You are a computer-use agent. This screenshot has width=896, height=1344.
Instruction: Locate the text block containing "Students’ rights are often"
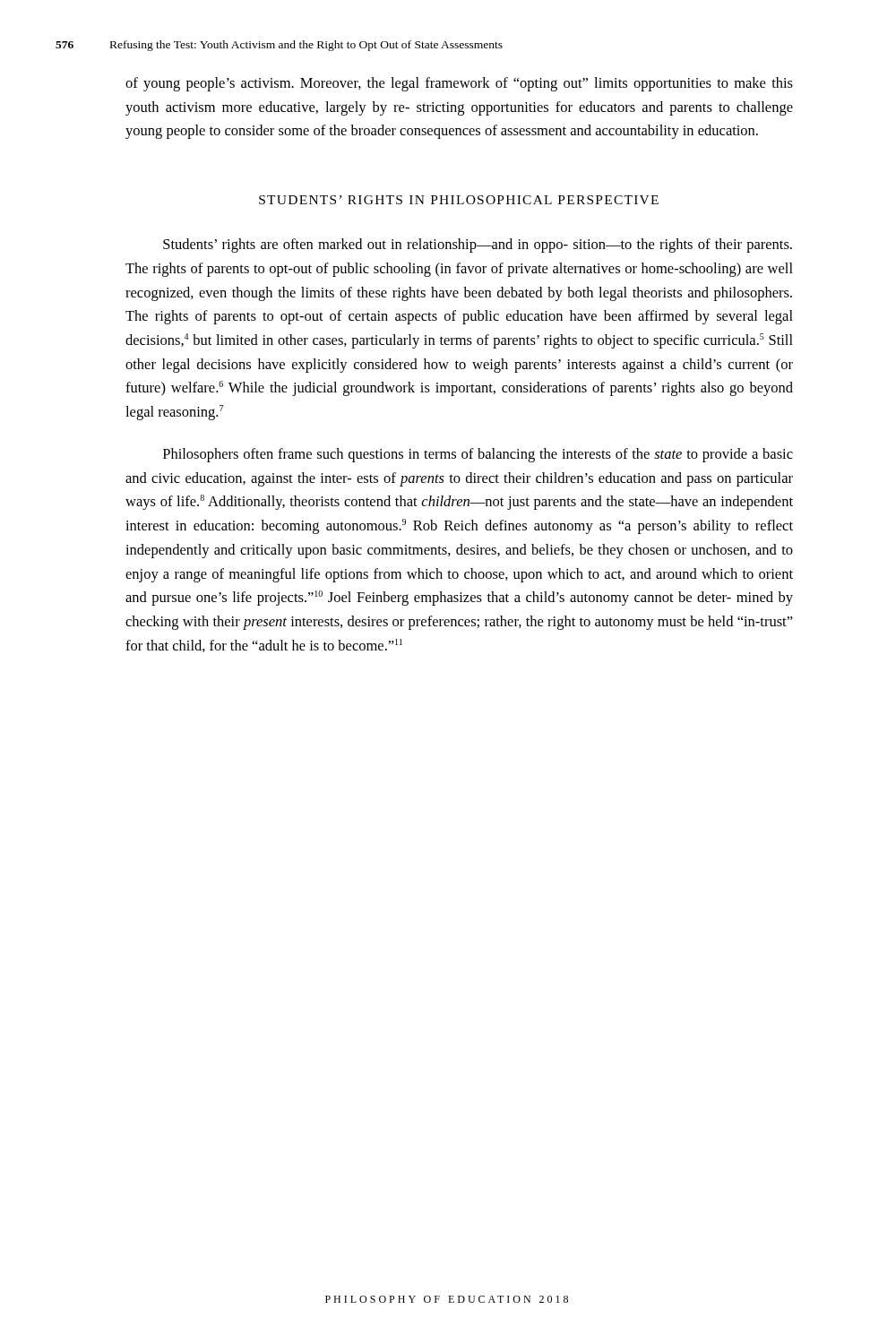click(x=459, y=328)
